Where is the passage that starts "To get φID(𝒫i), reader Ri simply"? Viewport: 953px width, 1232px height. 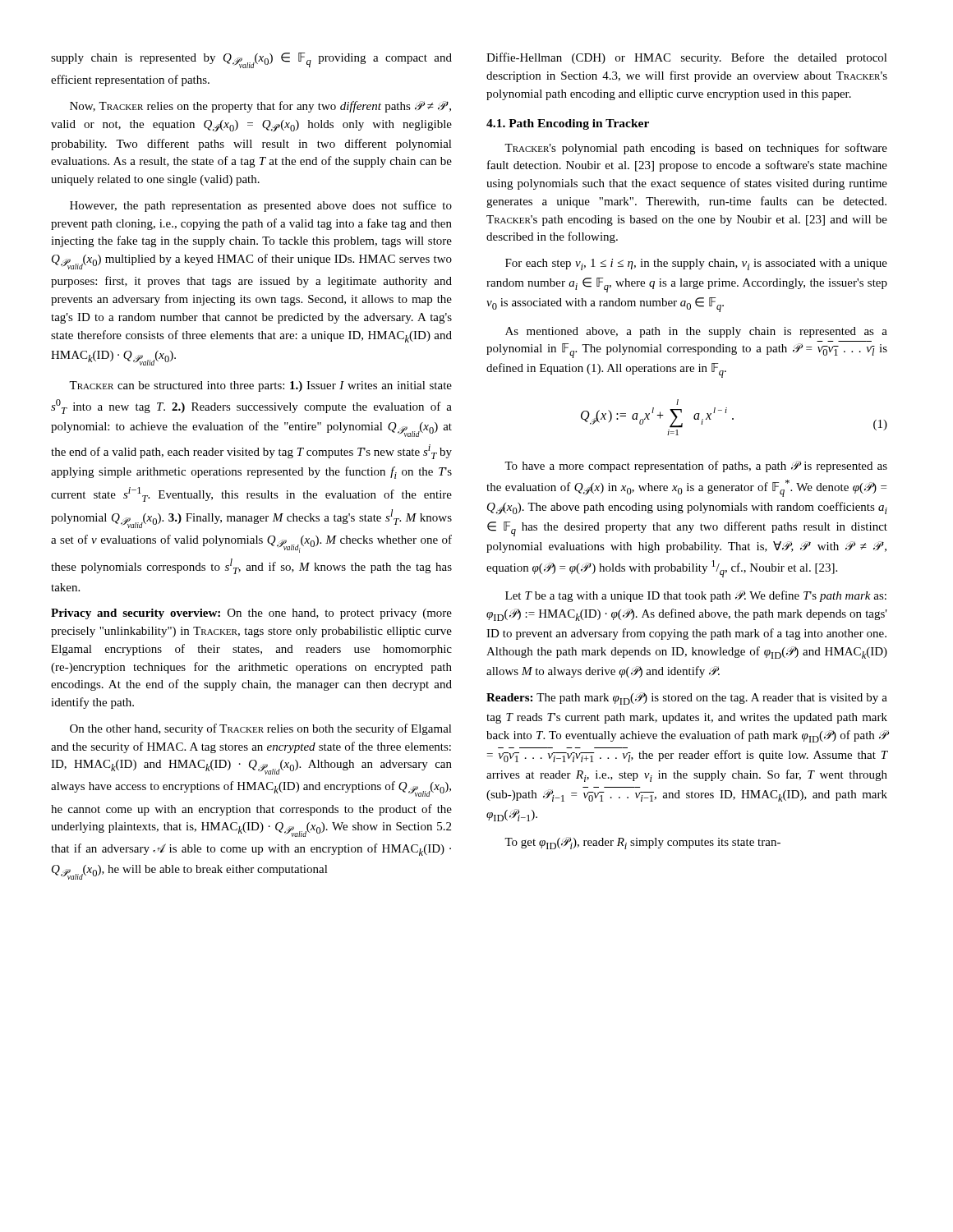click(x=687, y=844)
